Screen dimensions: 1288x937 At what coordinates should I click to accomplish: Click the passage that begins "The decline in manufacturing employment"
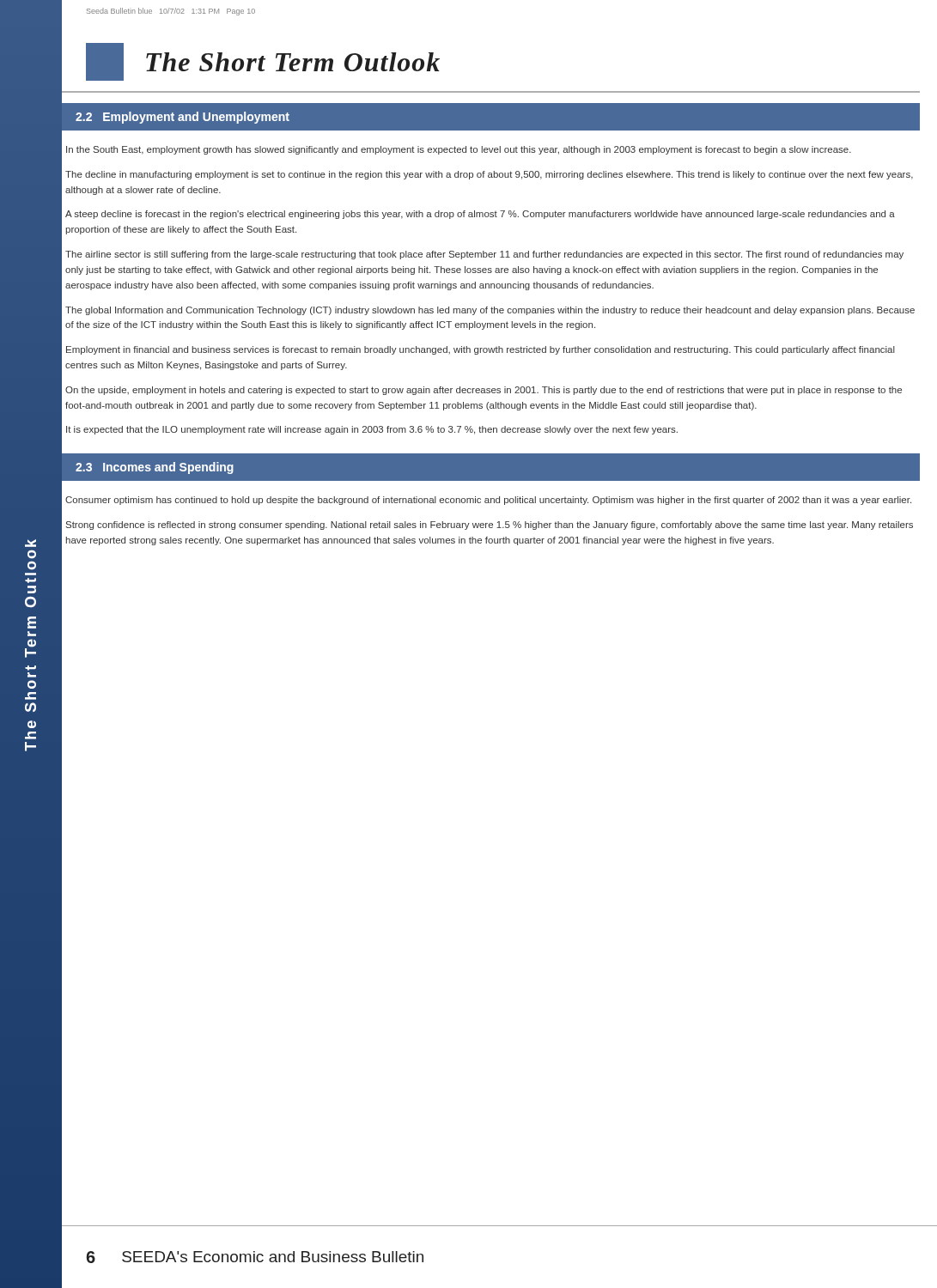(x=489, y=182)
